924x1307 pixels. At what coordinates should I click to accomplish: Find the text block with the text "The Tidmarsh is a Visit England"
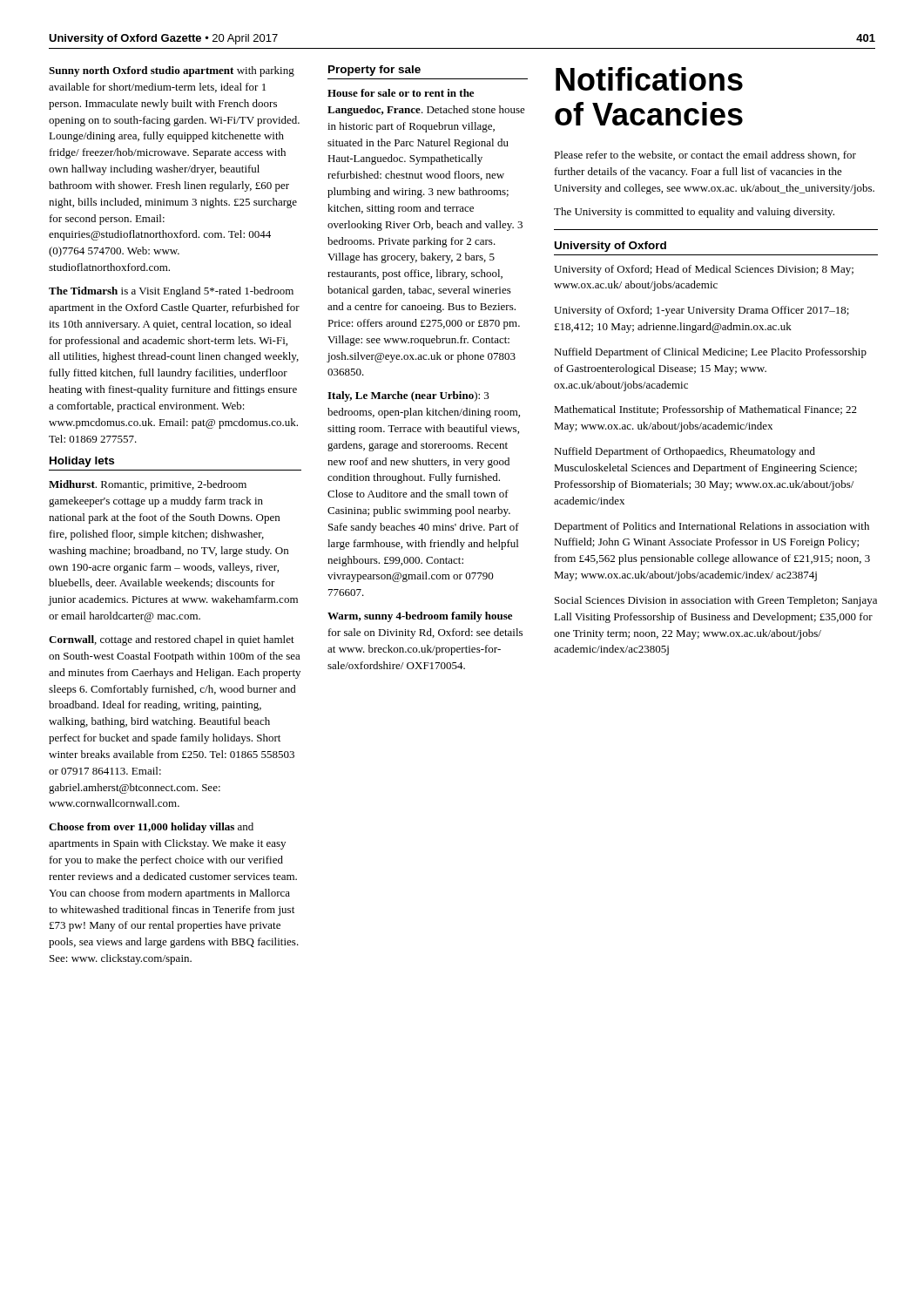[175, 365]
